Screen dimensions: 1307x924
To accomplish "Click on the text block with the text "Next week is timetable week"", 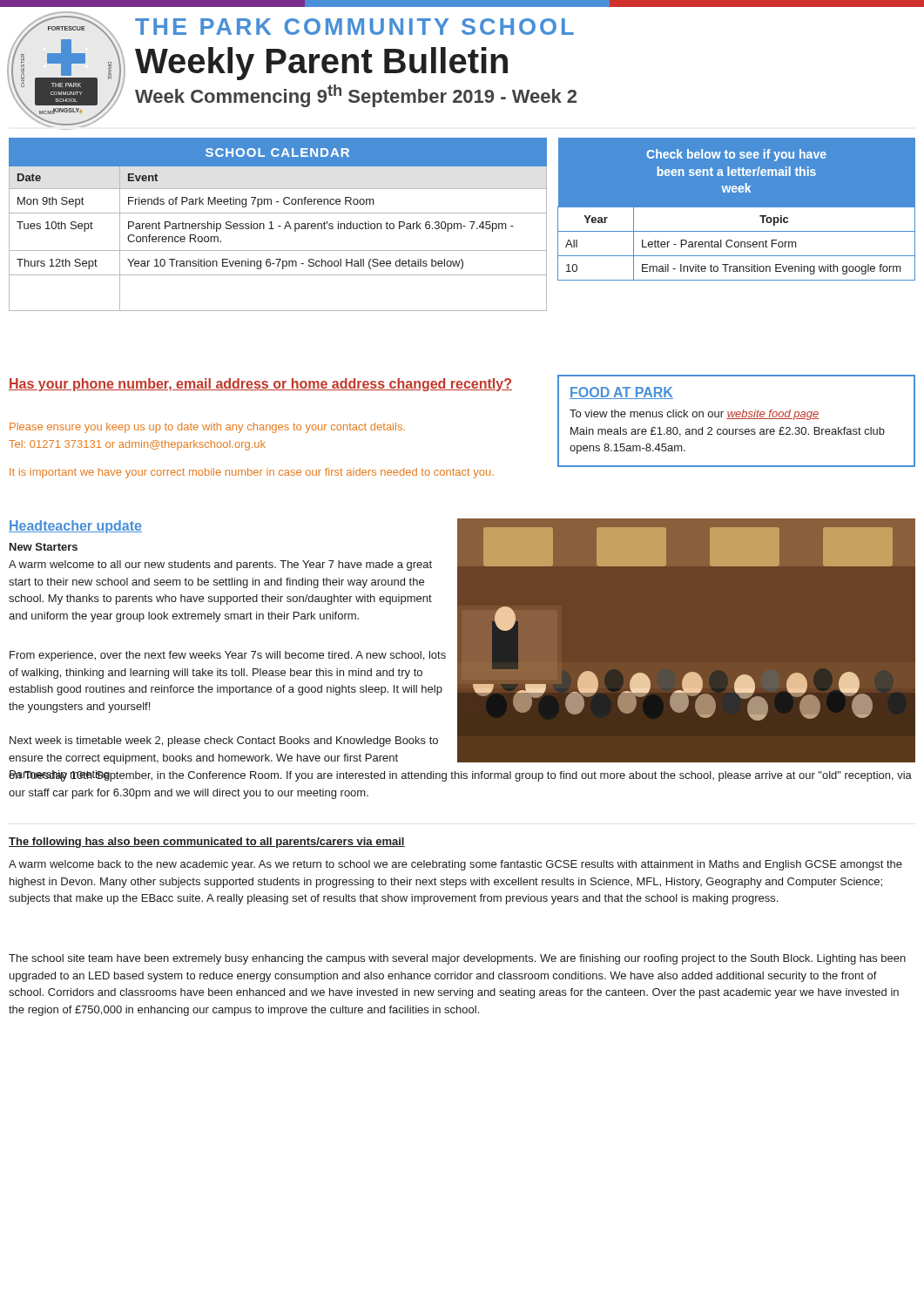I will pos(224,757).
